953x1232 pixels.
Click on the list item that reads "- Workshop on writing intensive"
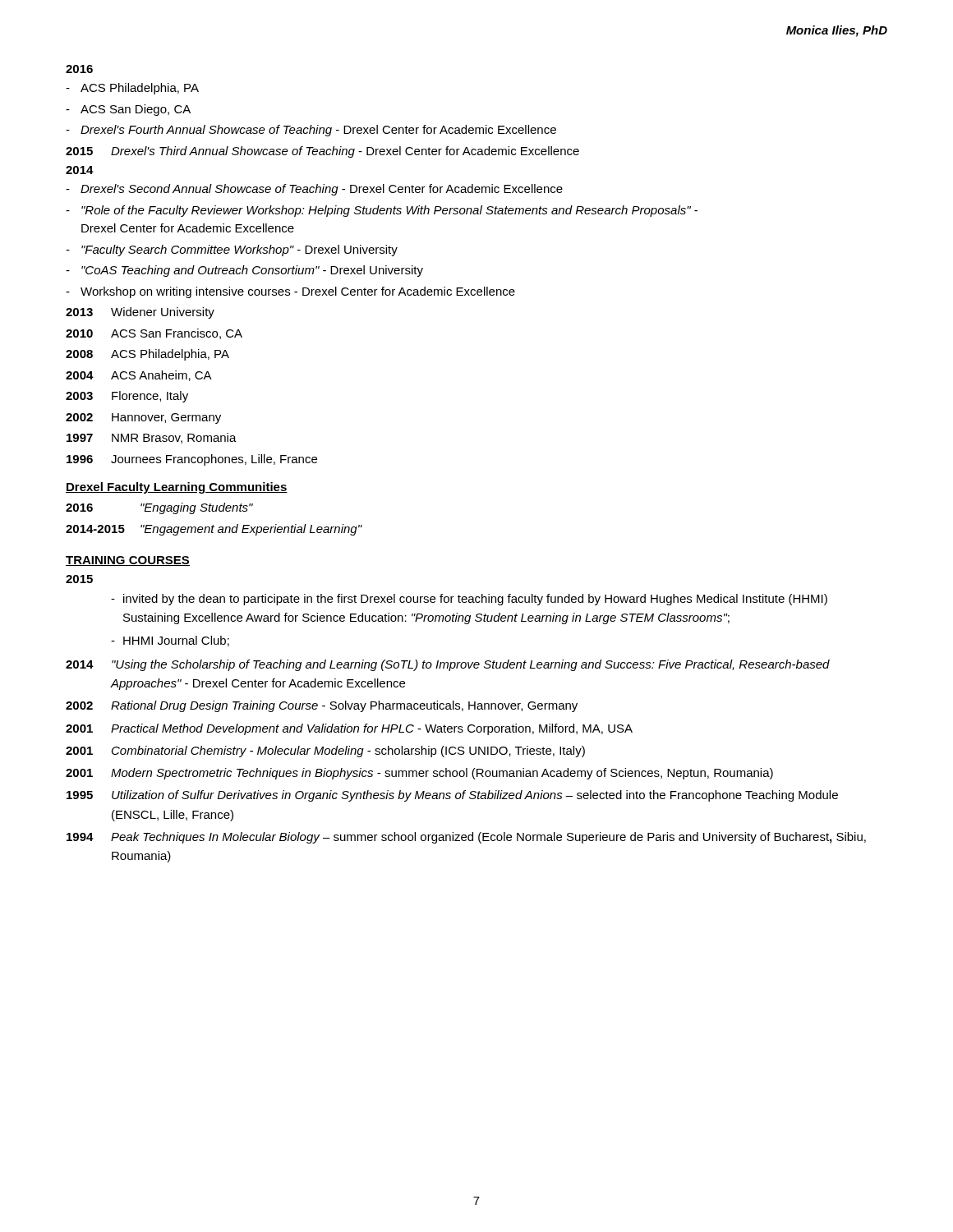tap(476, 291)
